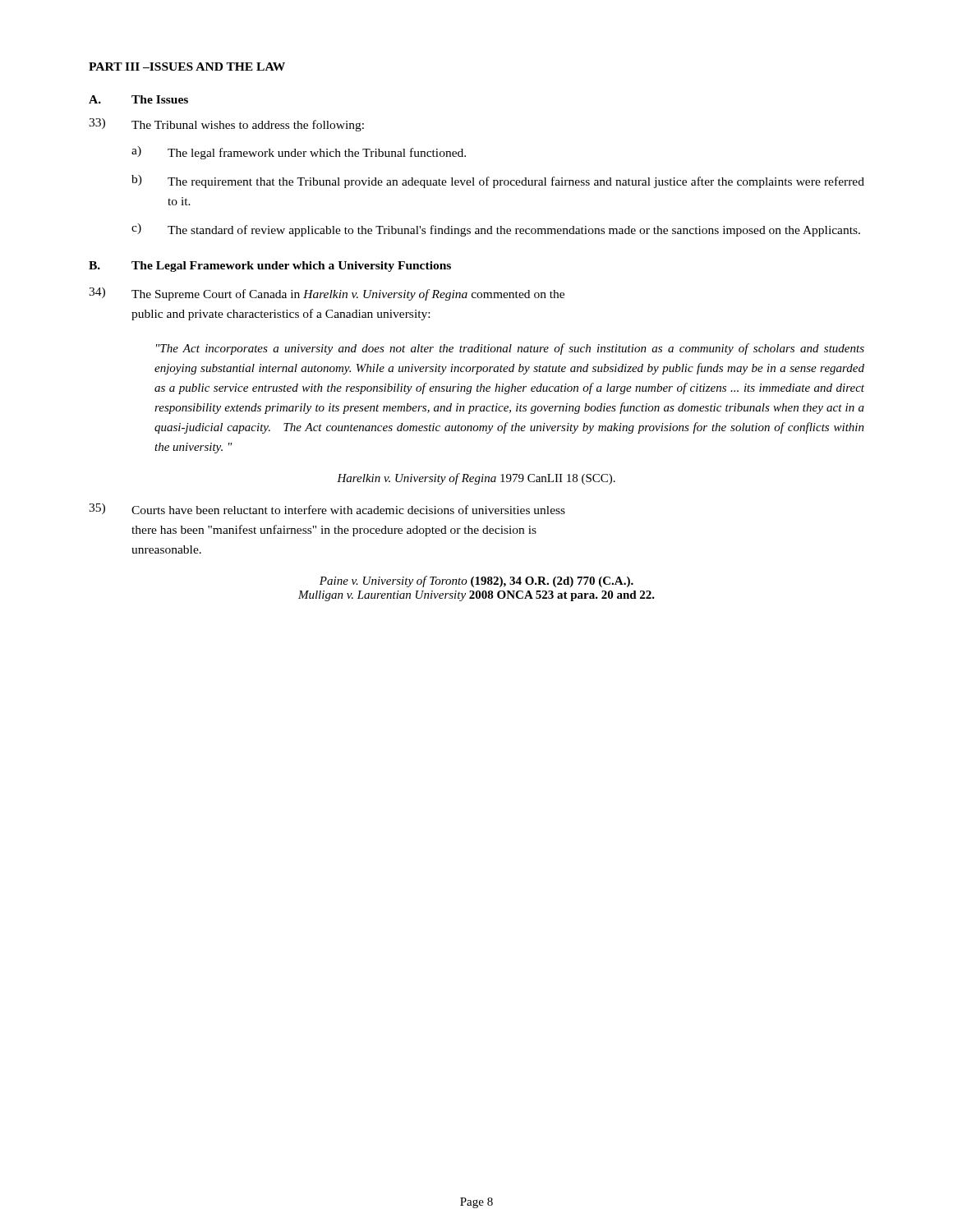Where does it say "A. The Issues"?
Image resolution: width=953 pixels, height=1232 pixels.
[139, 99]
